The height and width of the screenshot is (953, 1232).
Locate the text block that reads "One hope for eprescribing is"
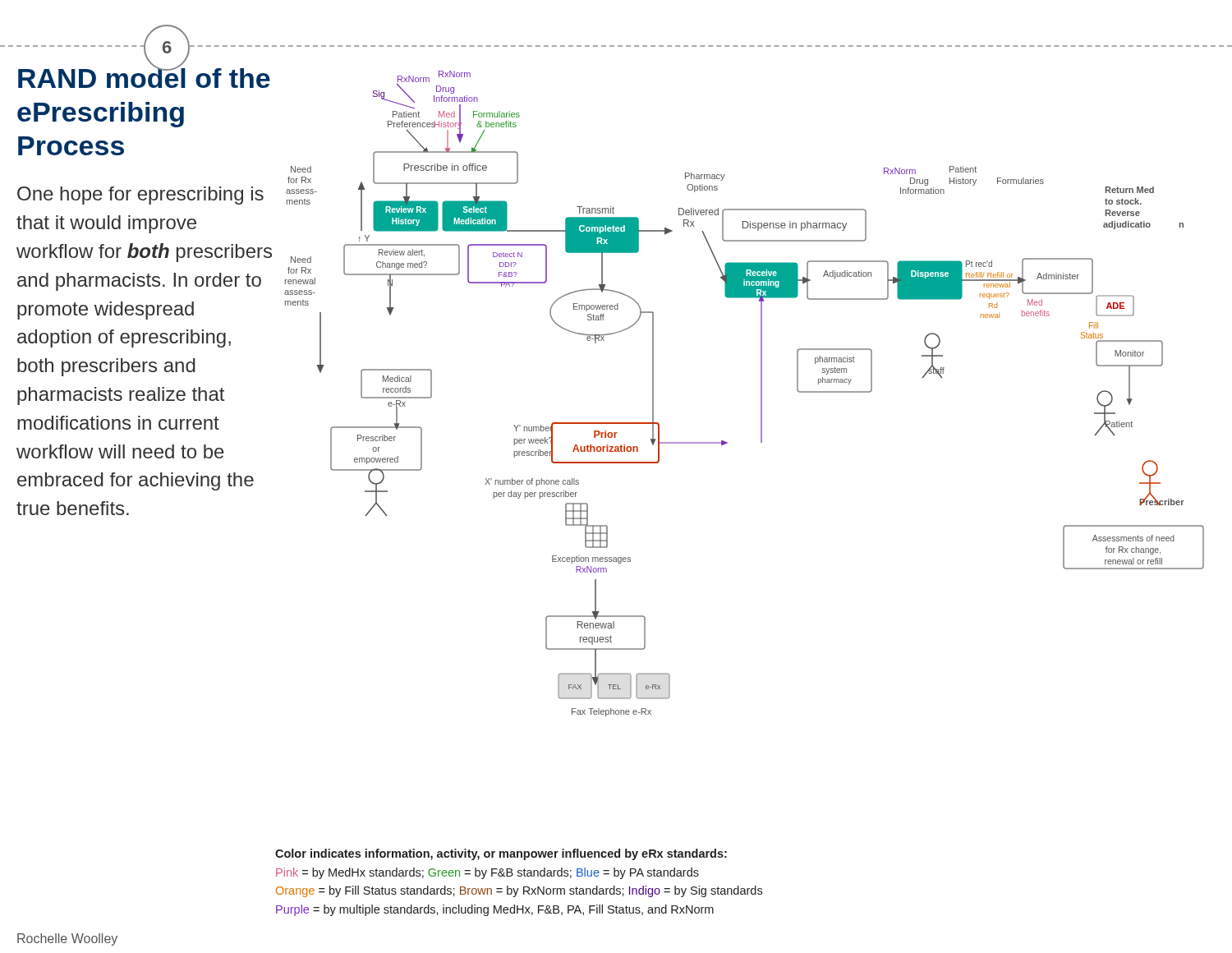tap(145, 351)
